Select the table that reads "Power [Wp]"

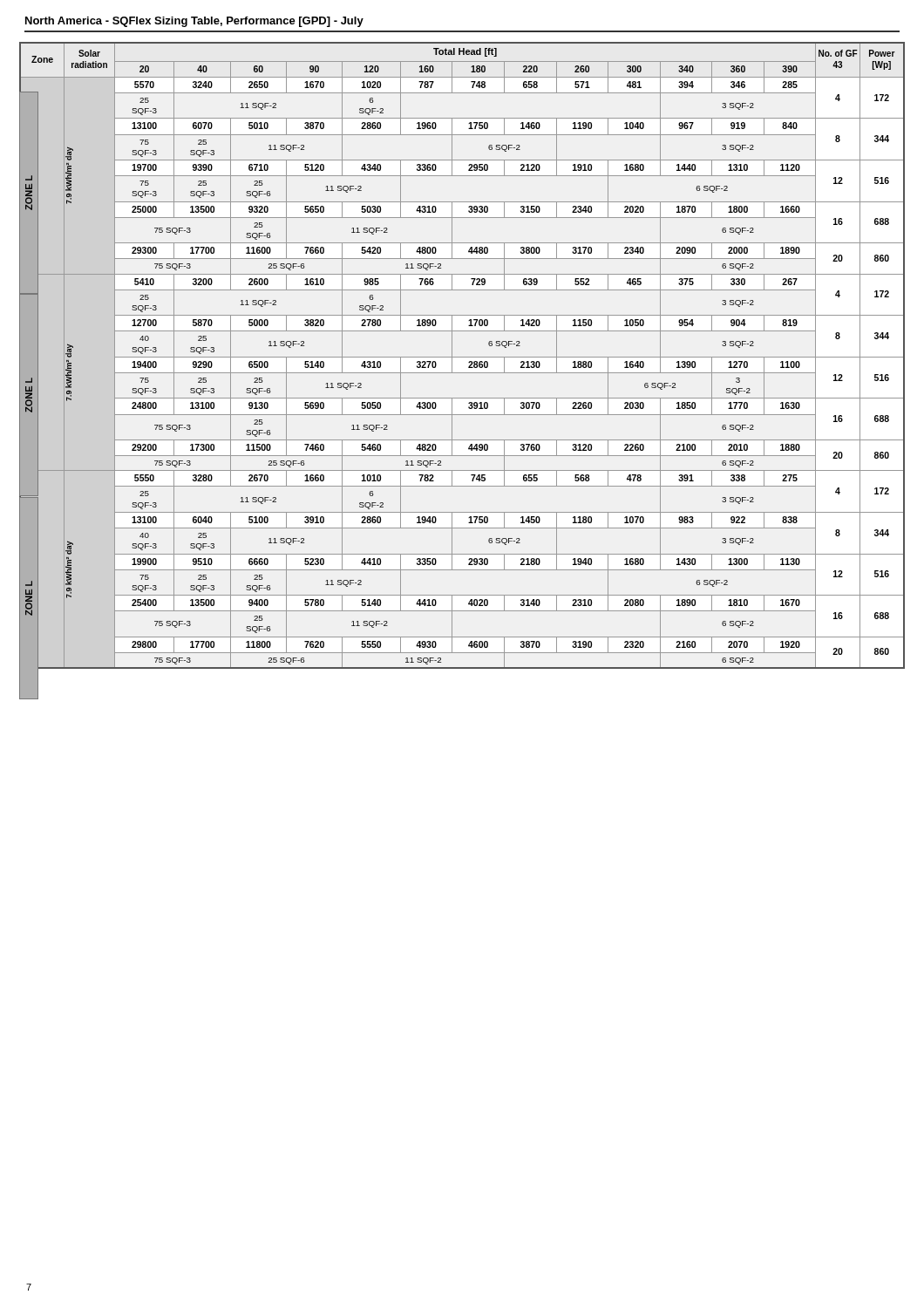click(x=462, y=355)
